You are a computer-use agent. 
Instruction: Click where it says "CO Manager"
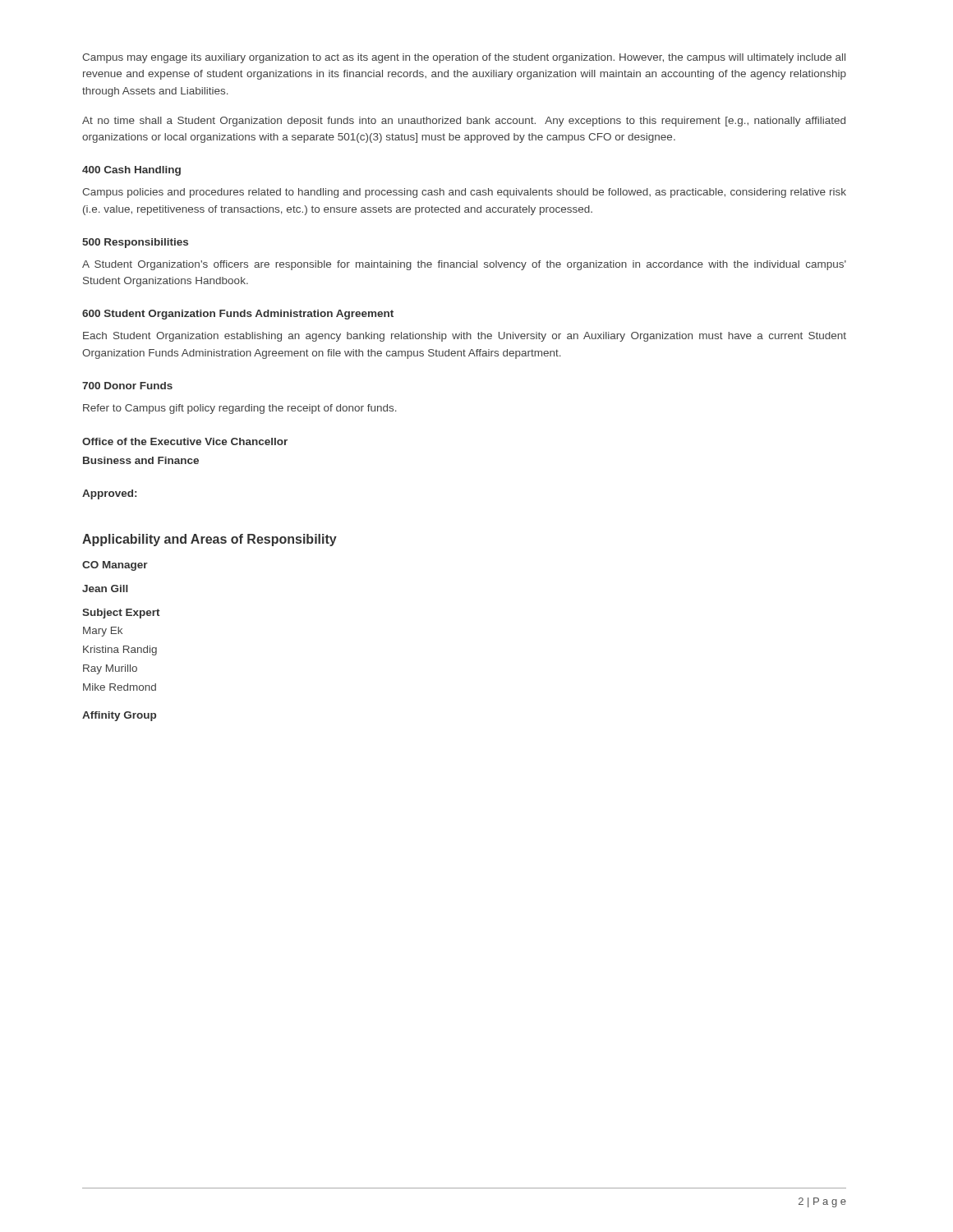(115, 565)
